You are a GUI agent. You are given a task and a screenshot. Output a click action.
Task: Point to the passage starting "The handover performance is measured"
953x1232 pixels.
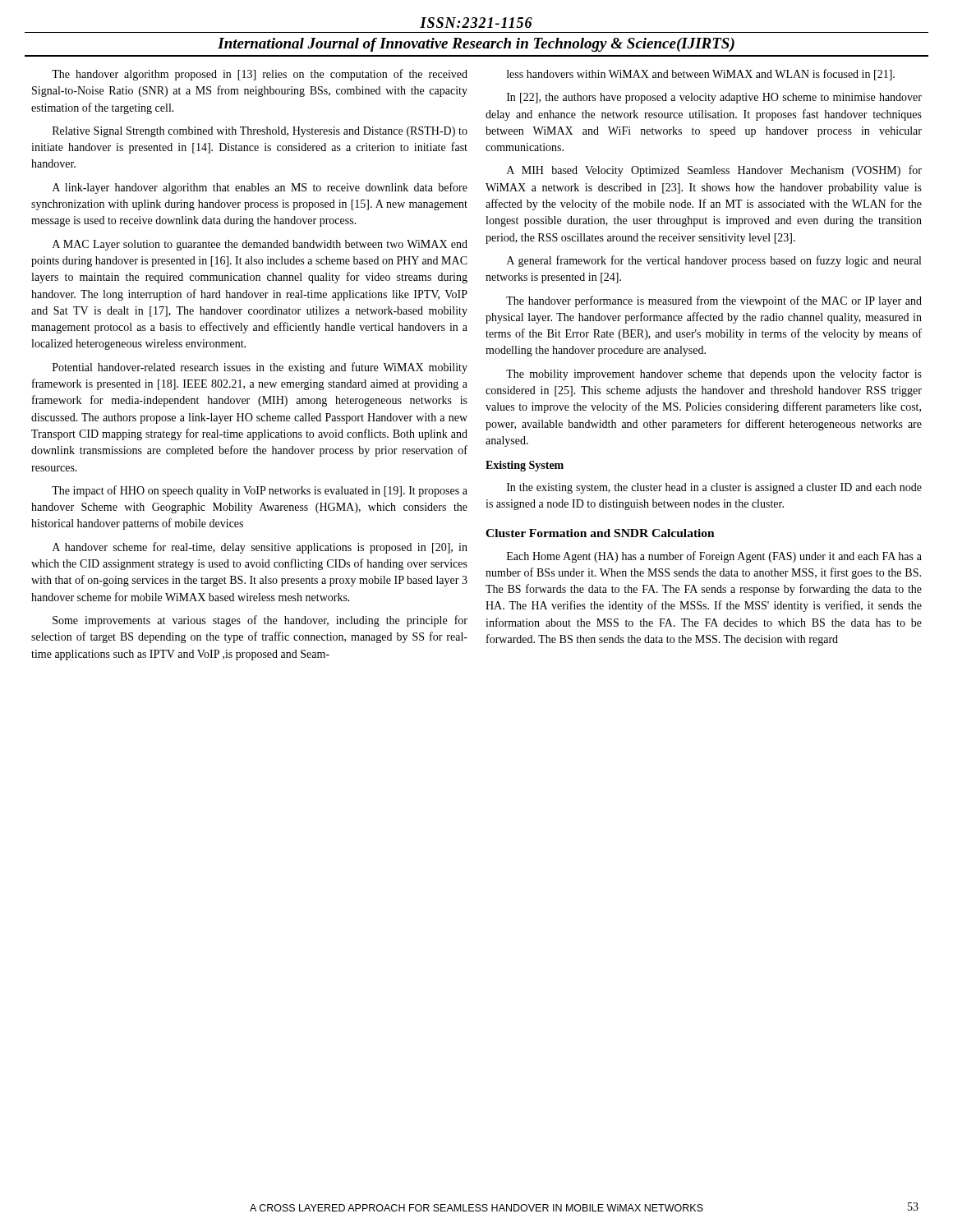coord(704,326)
